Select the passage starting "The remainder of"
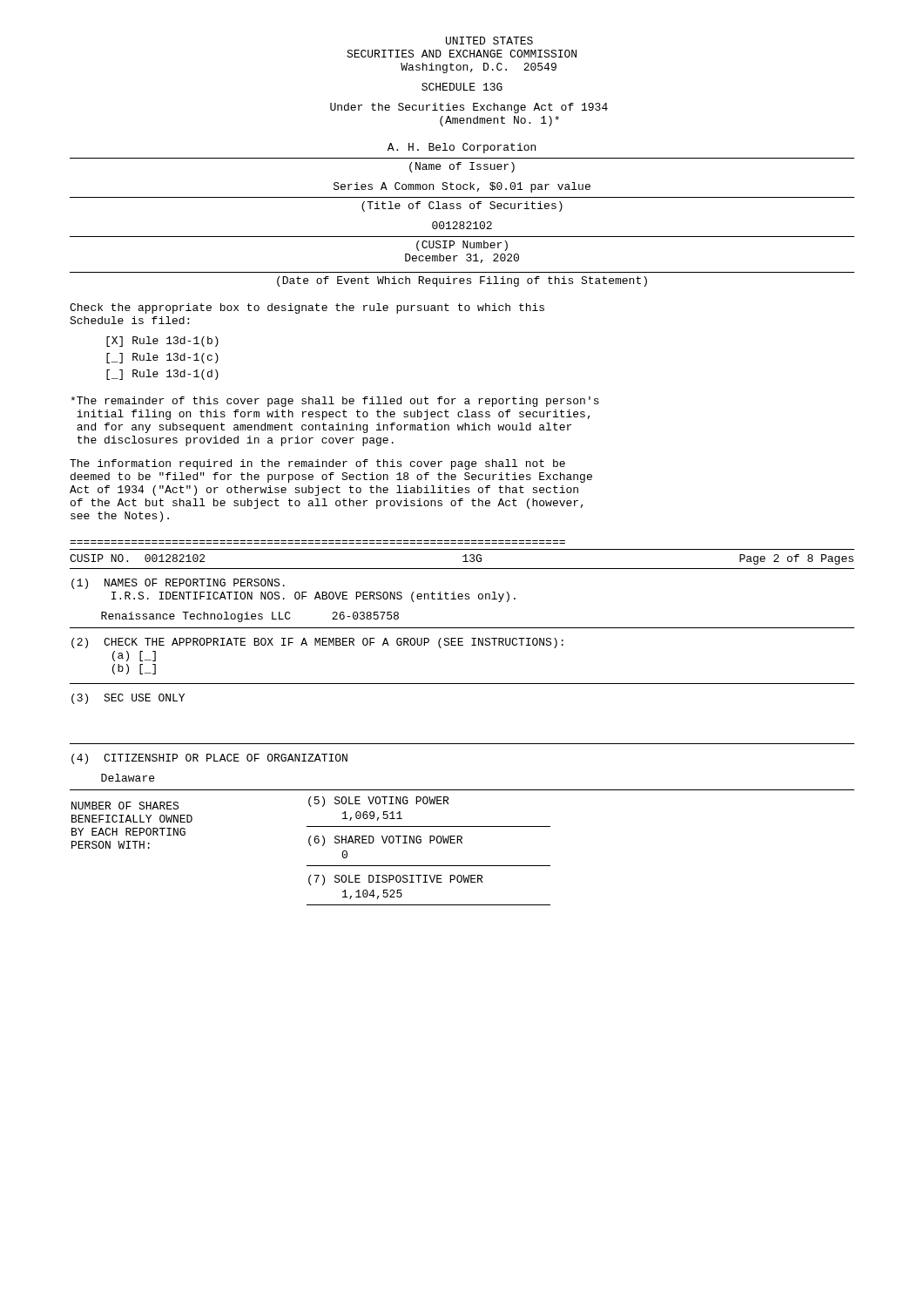The image size is (924, 1307). [x=335, y=421]
